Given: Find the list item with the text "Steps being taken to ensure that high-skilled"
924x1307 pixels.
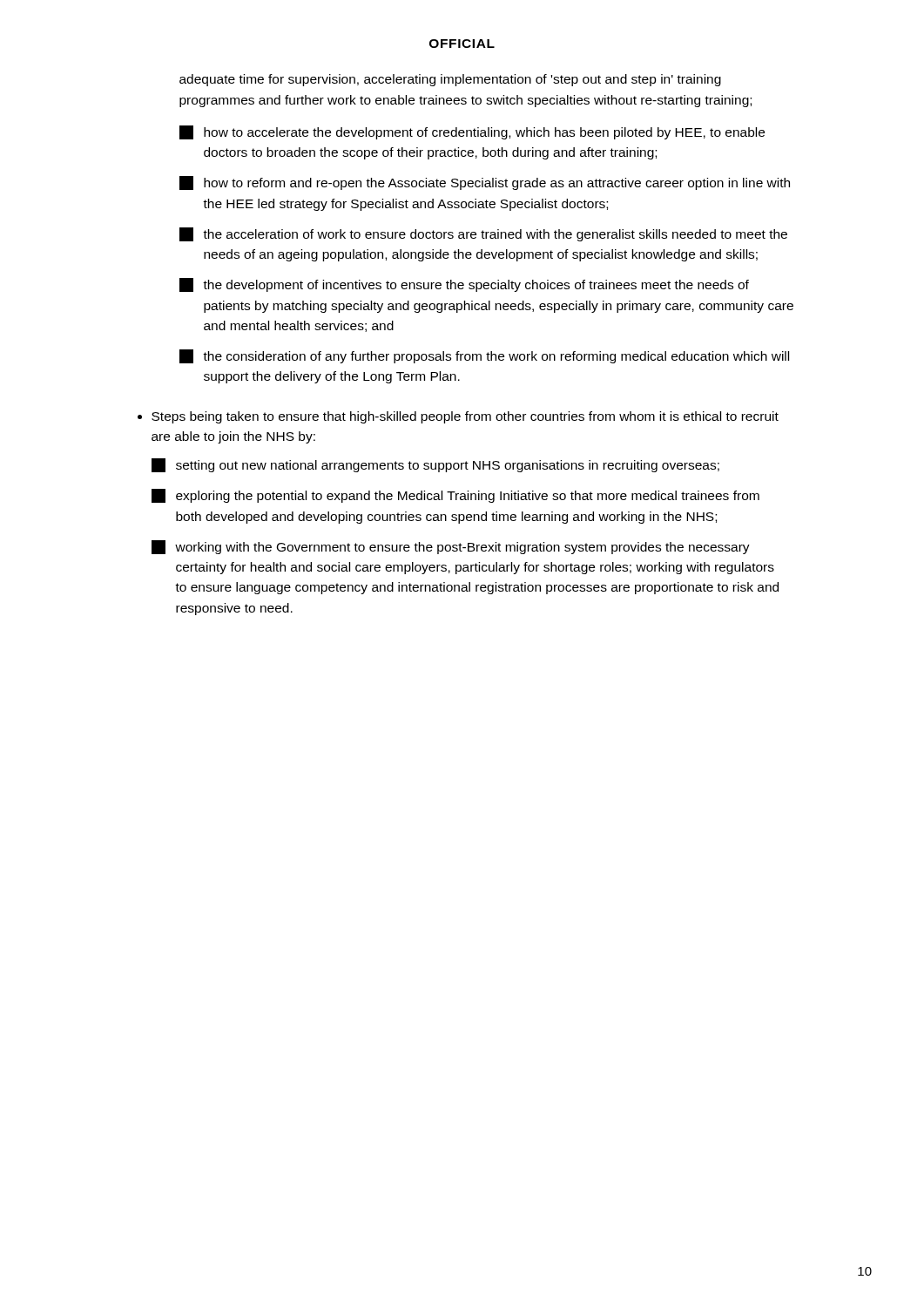Looking at the screenshot, I should tap(474, 512).
